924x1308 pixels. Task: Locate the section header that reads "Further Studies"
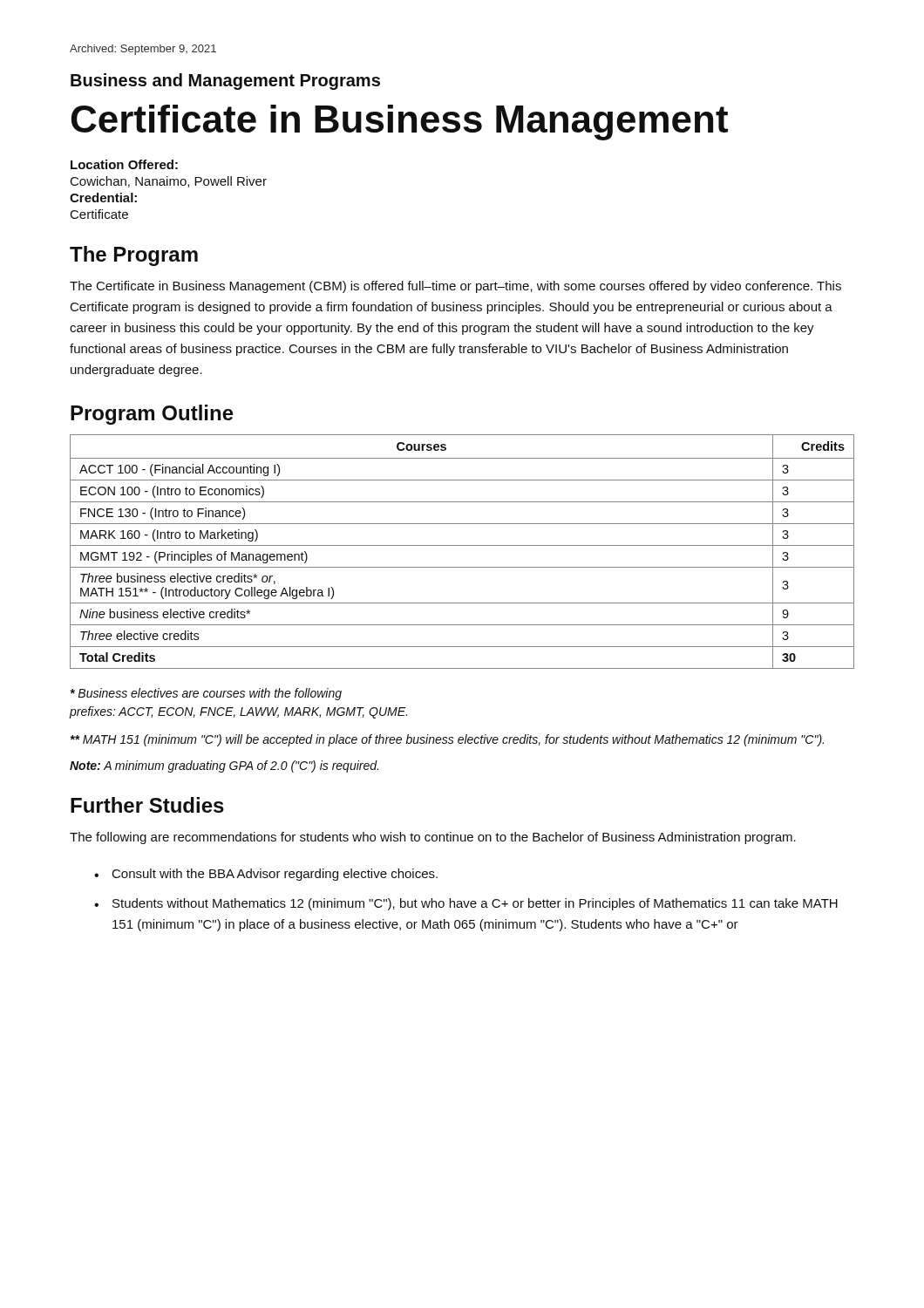click(x=147, y=805)
